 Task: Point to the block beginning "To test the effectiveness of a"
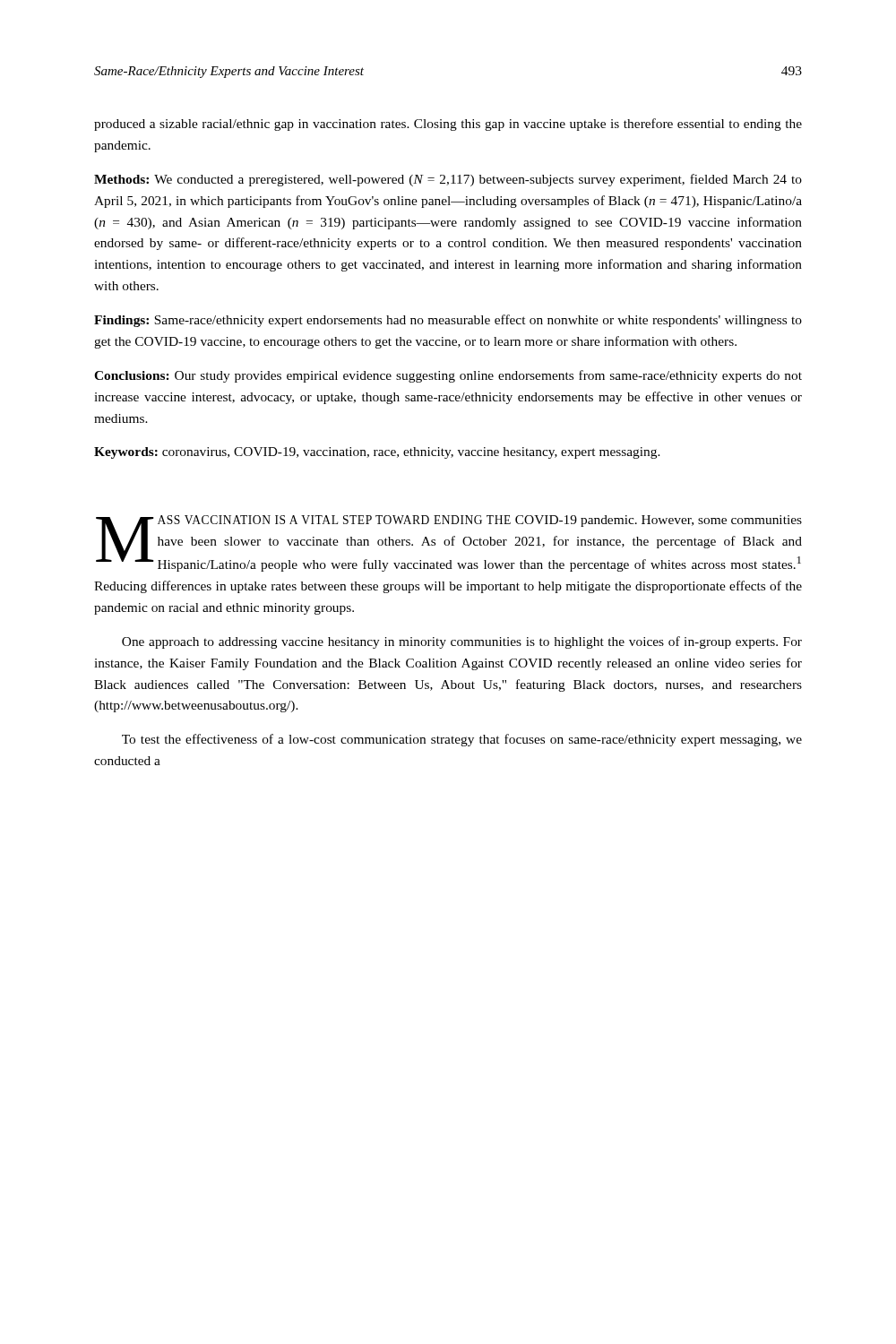pyautogui.click(x=448, y=750)
